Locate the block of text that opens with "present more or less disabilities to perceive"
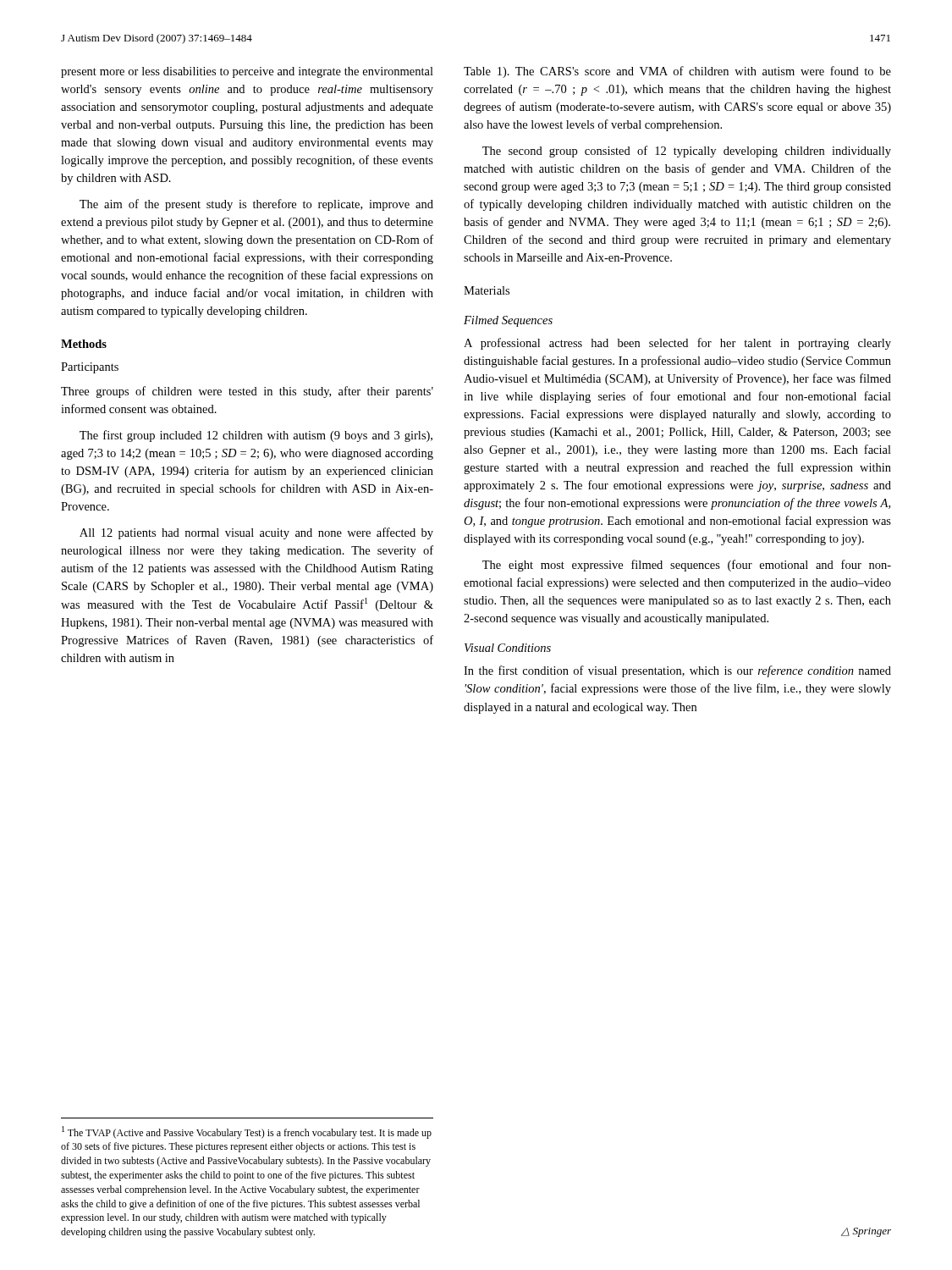 [x=247, y=125]
